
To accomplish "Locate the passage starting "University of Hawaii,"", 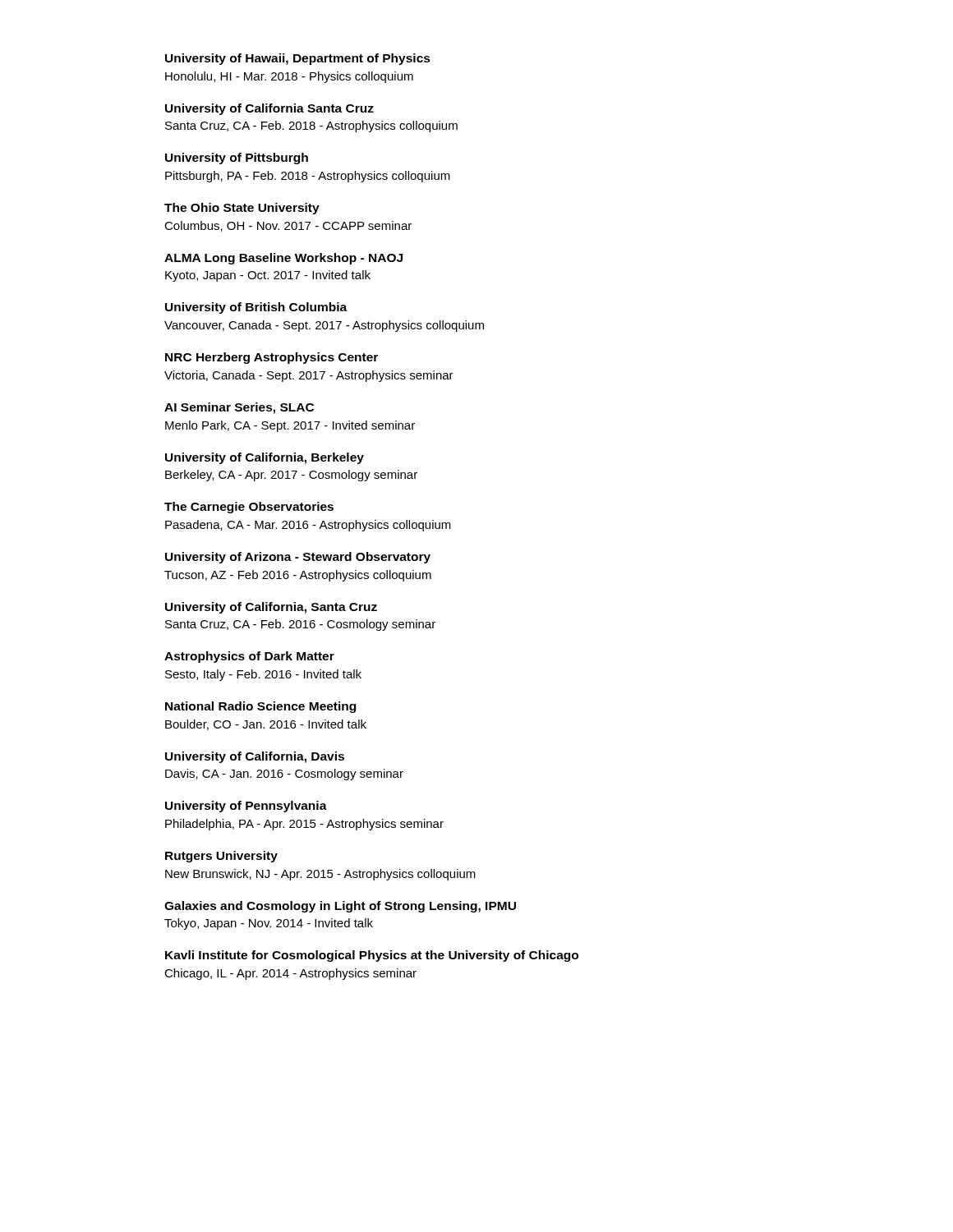I will click(298, 59).
